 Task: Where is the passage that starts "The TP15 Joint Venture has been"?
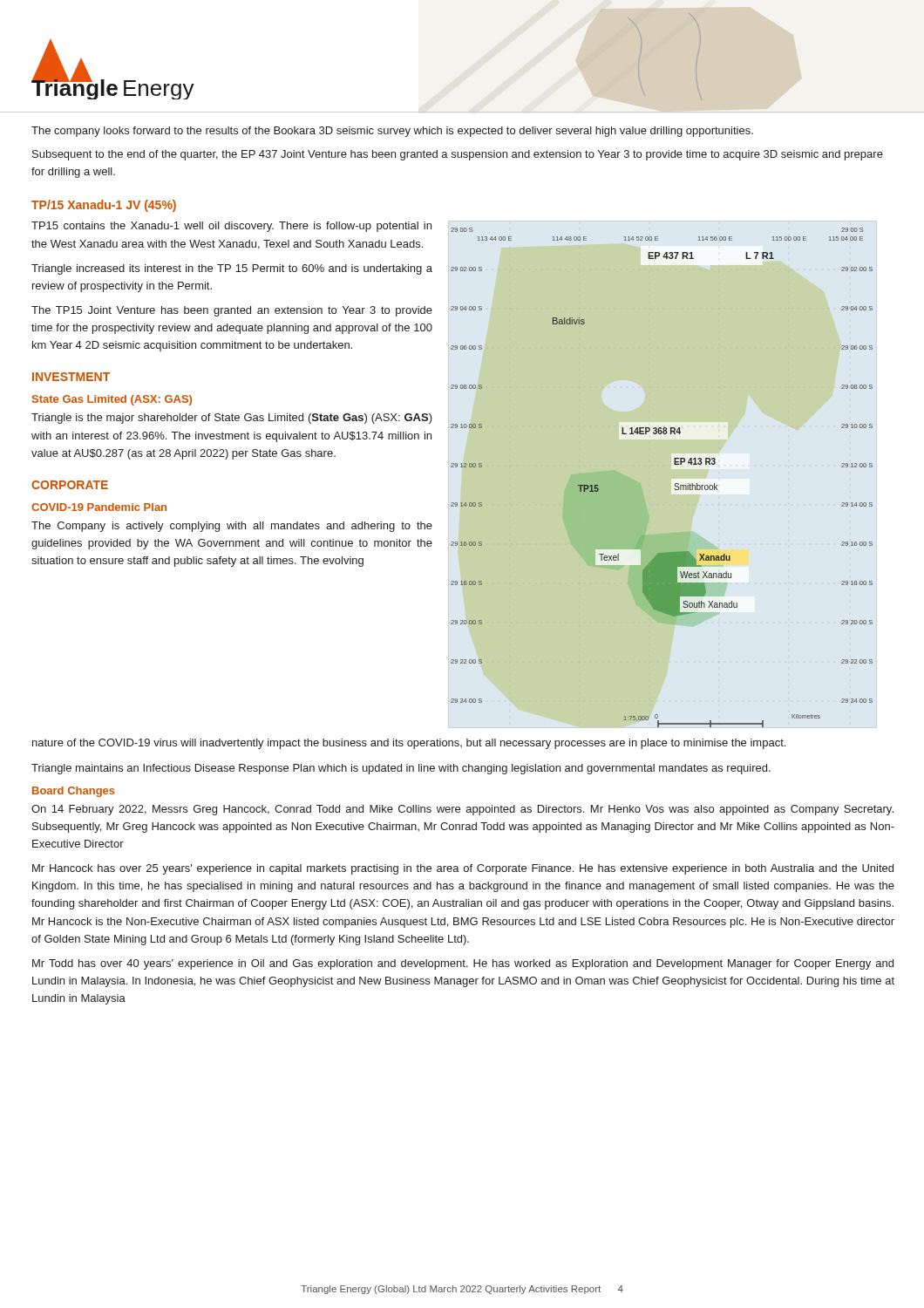pyautogui.click(x=232, y=328)
